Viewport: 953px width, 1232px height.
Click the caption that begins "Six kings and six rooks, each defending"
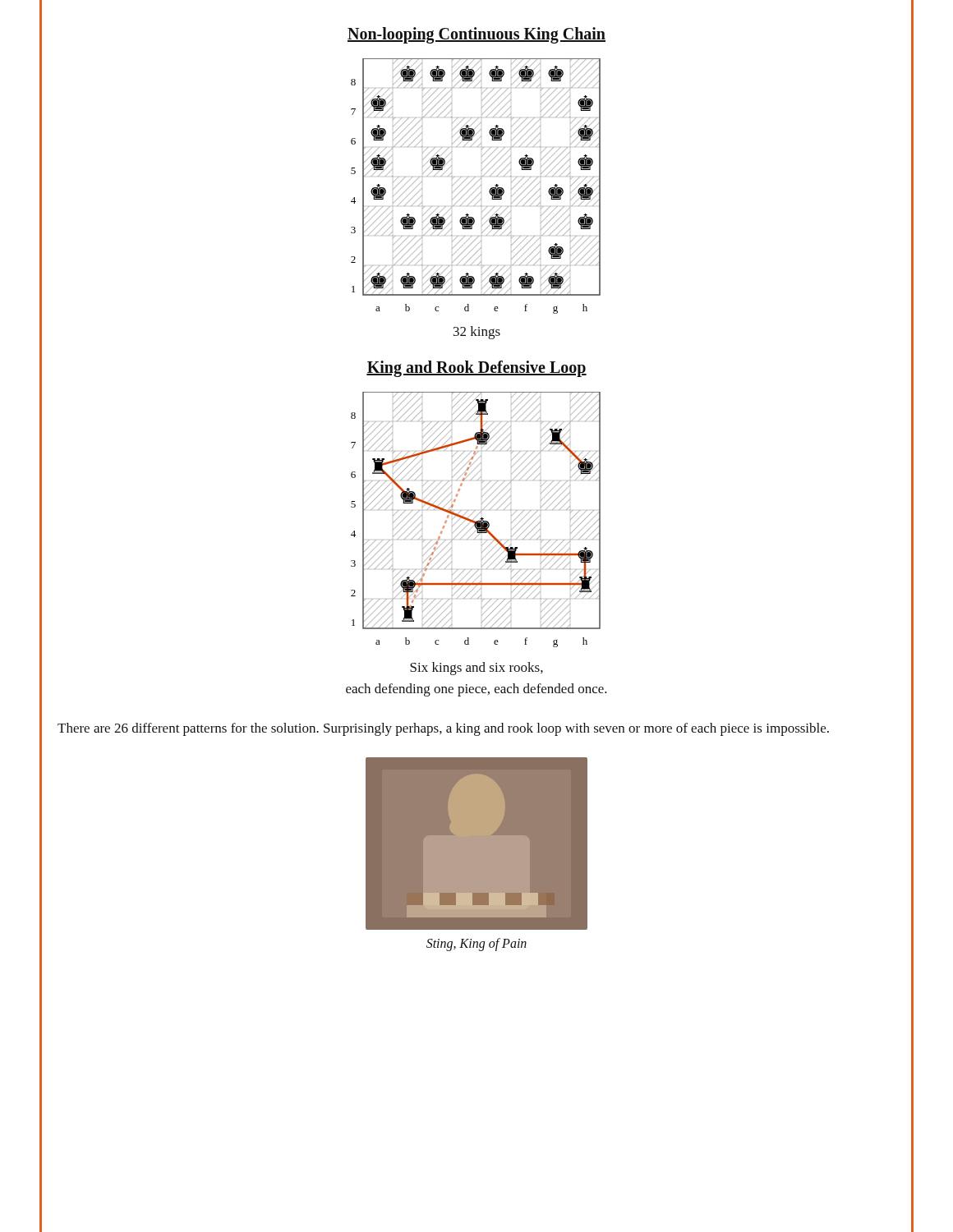(x=476, y=678)
